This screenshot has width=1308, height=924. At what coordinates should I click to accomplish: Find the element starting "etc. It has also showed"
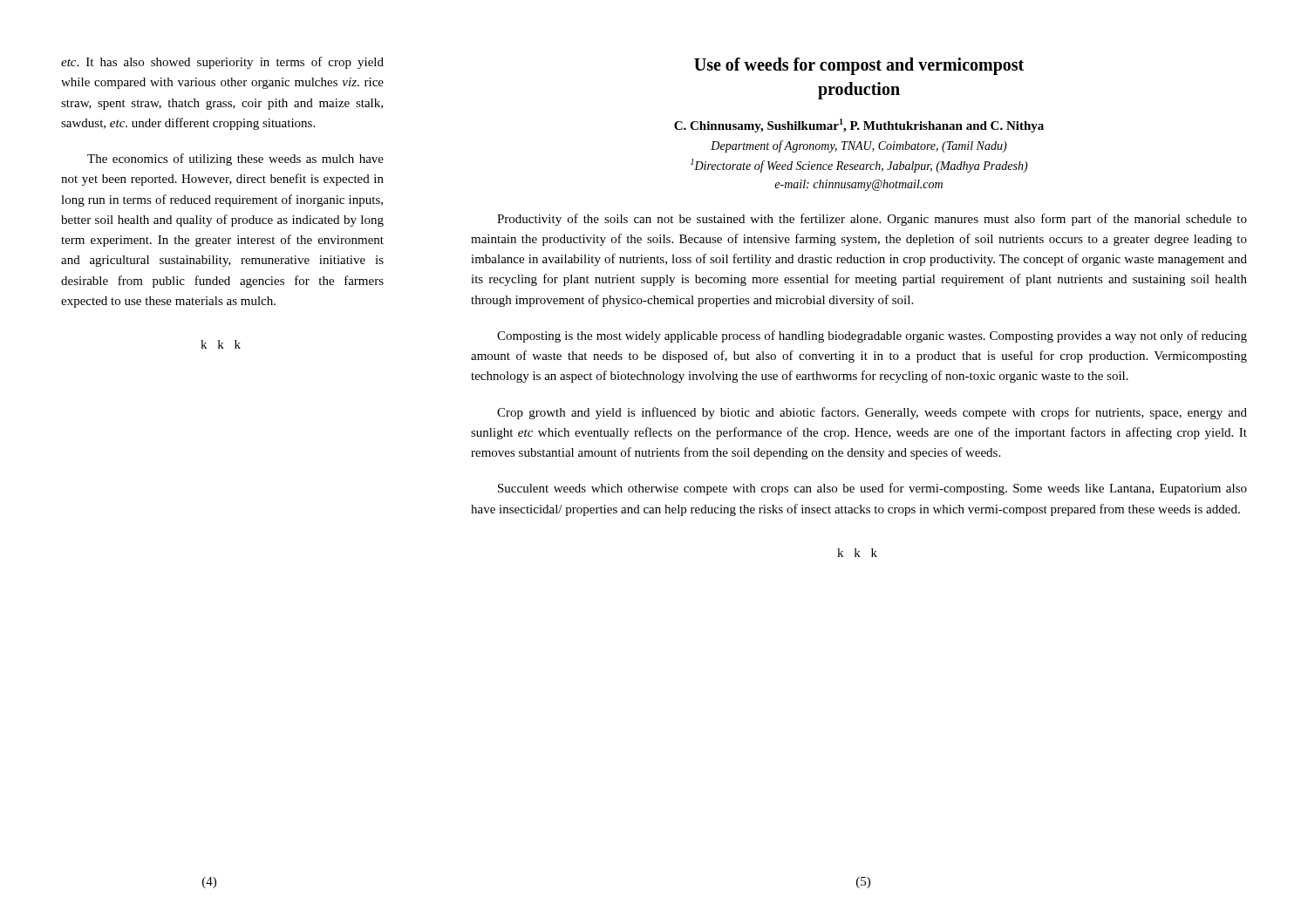click(222, 93)
